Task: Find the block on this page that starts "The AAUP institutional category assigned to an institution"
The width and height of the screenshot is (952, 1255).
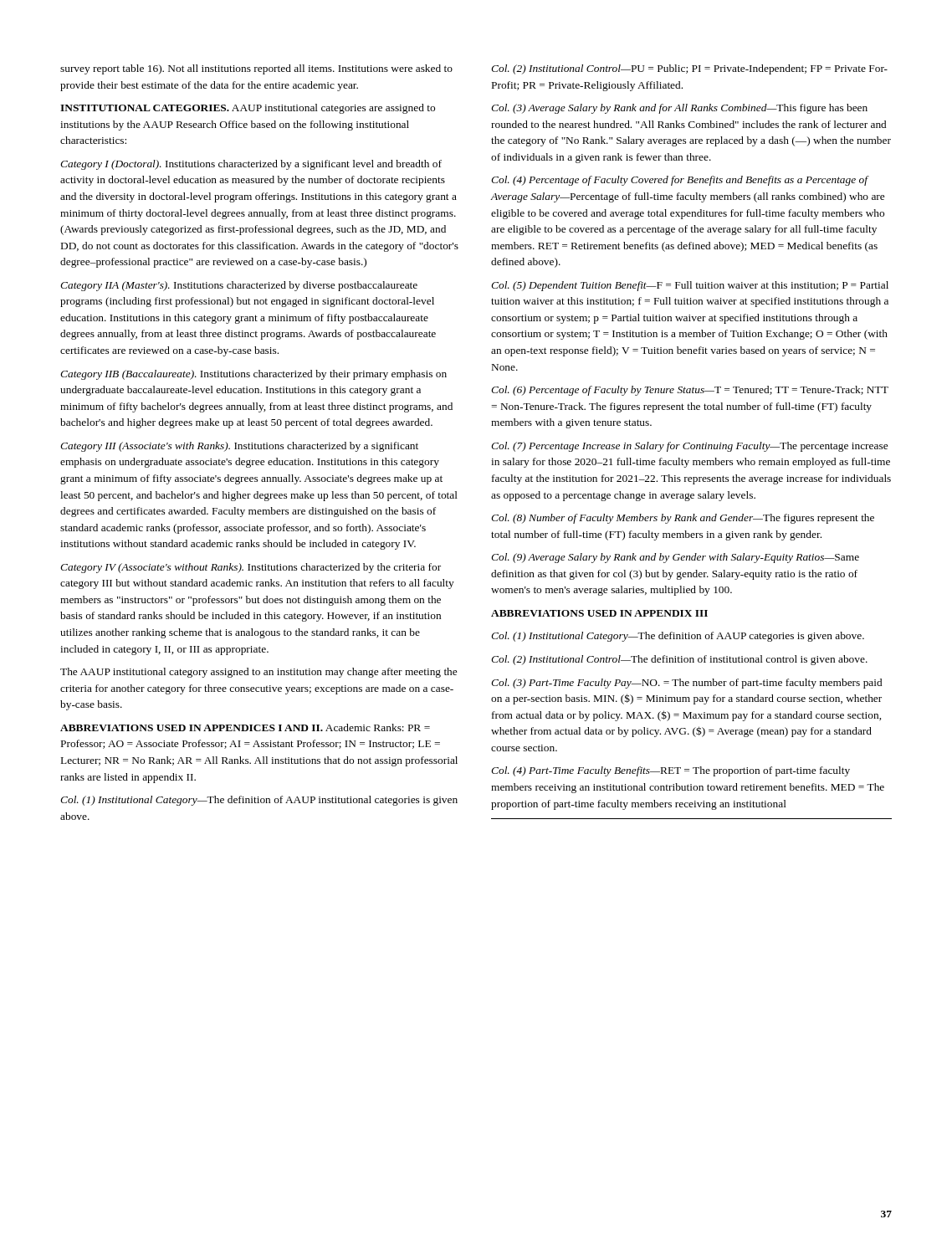Action: 261,688
